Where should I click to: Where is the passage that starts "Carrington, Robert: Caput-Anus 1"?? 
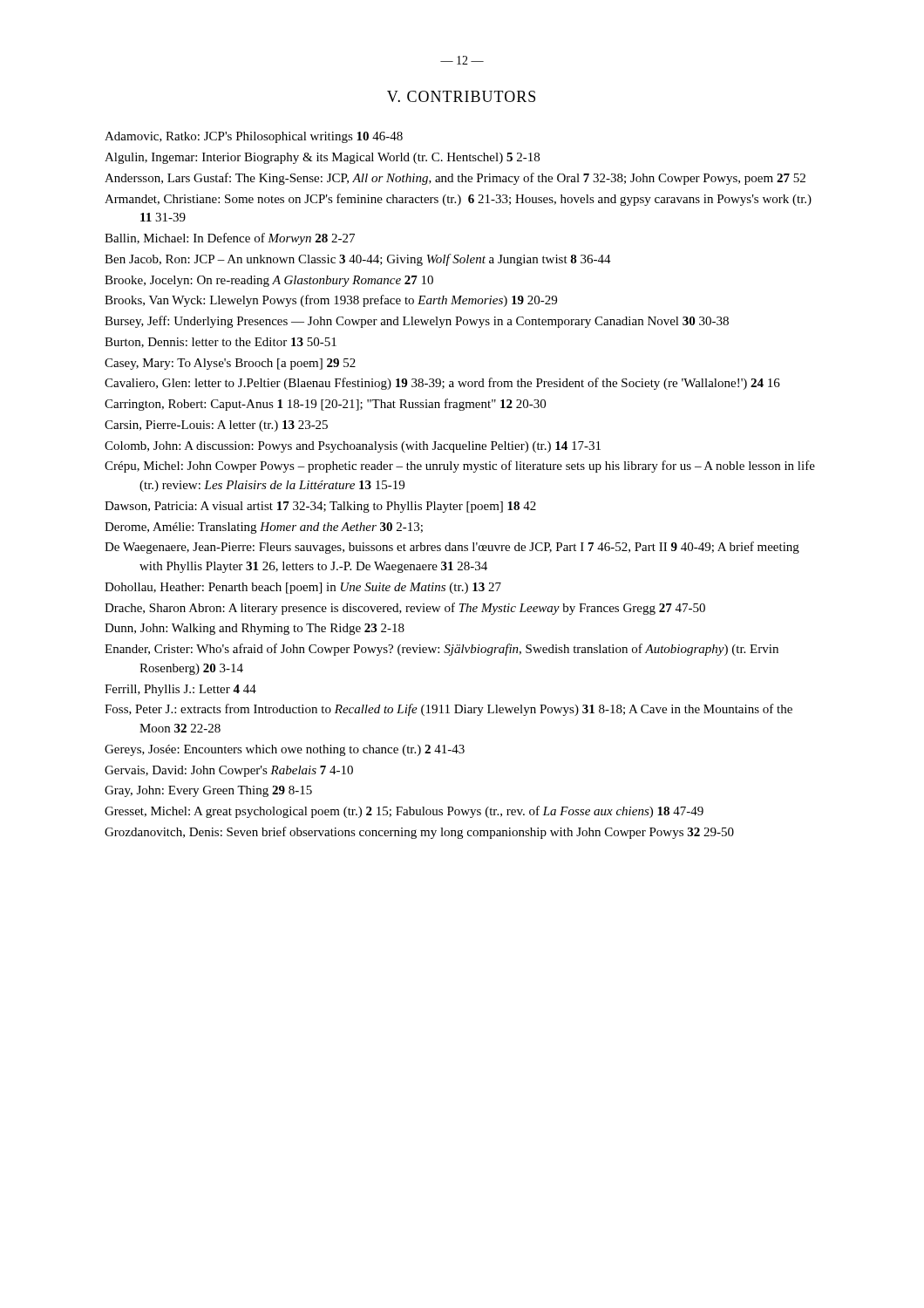325,404
